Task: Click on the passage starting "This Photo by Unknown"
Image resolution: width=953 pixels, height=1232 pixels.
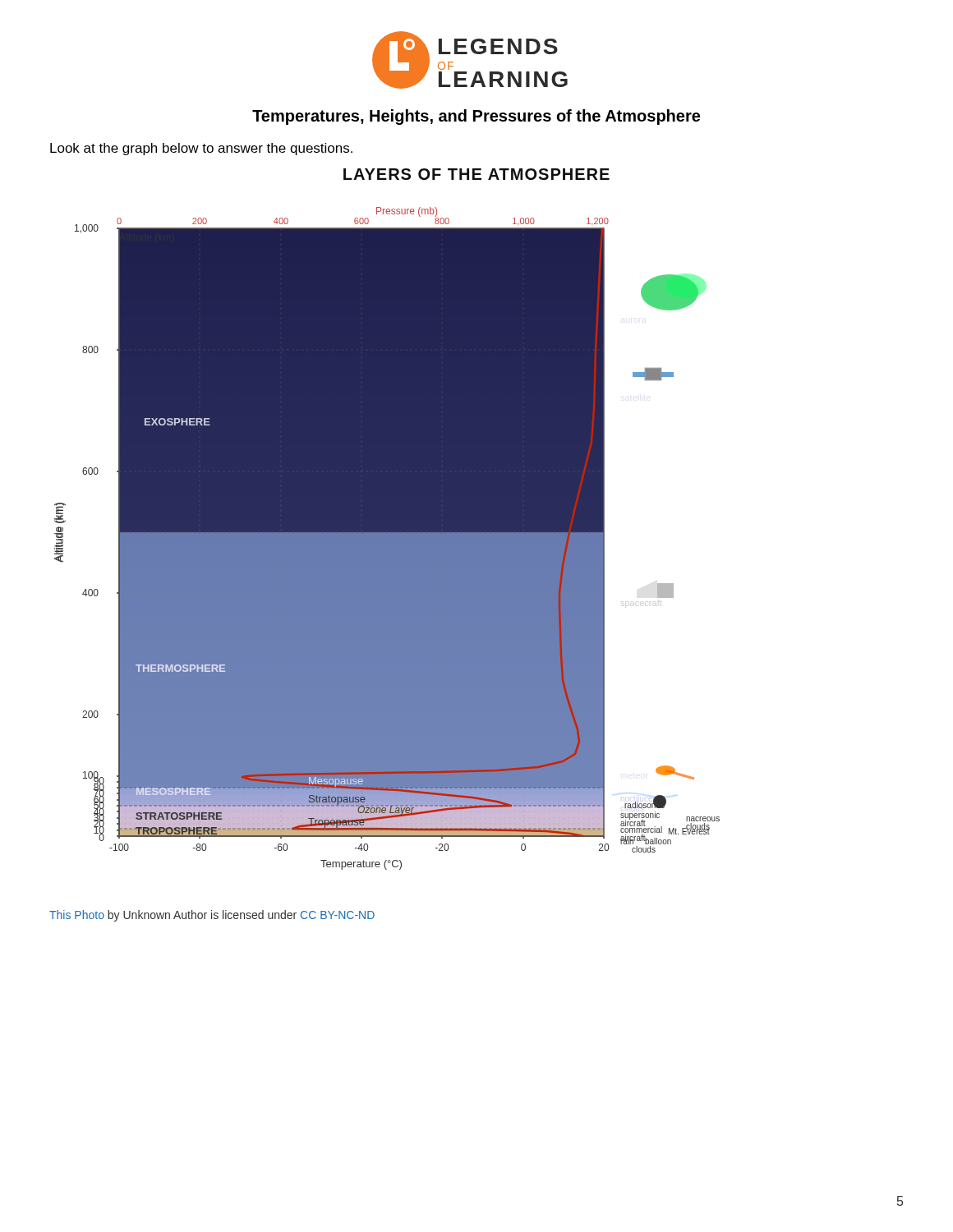Action: 212,915
